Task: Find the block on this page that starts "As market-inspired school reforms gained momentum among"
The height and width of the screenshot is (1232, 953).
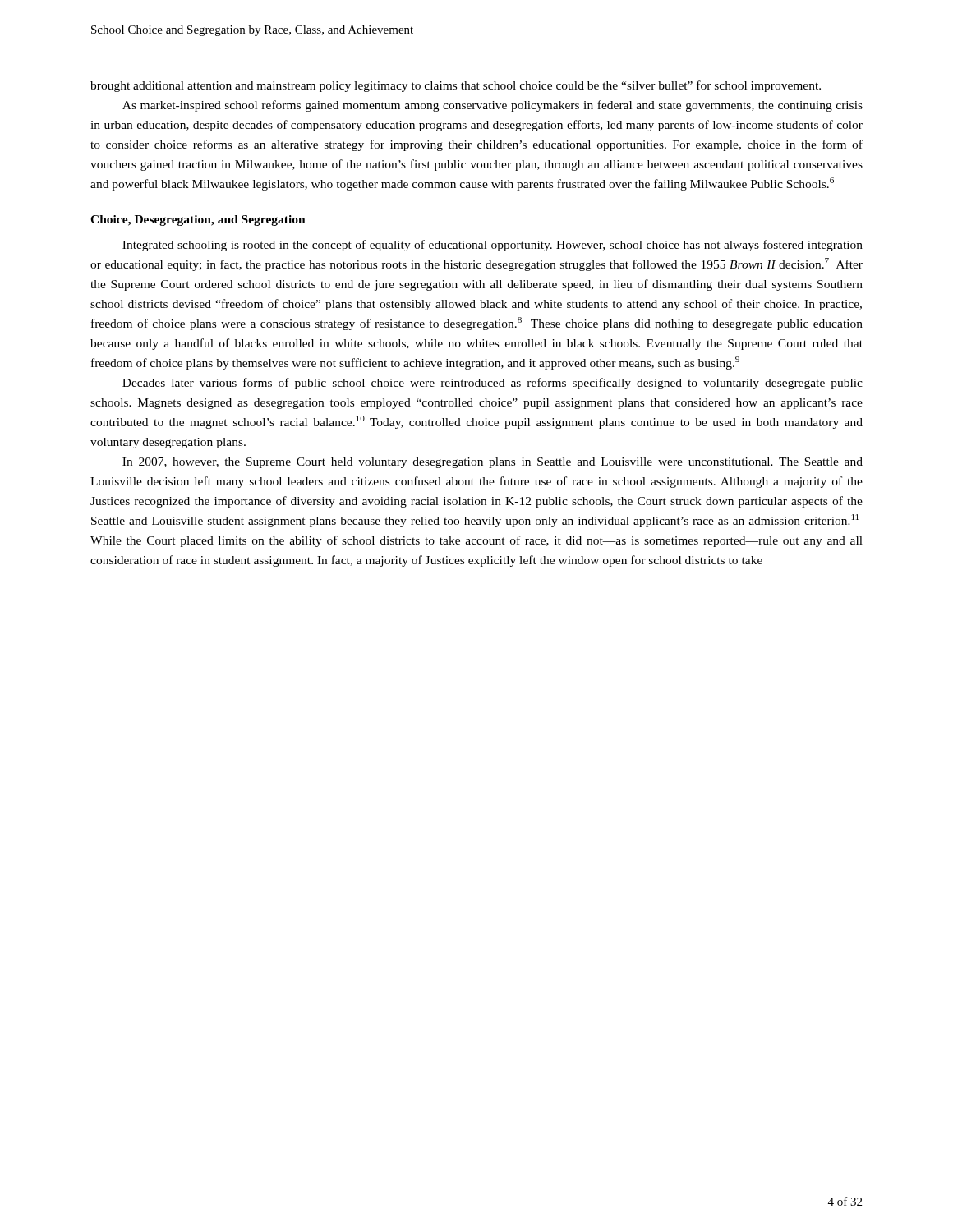Action: pos(476,145)
